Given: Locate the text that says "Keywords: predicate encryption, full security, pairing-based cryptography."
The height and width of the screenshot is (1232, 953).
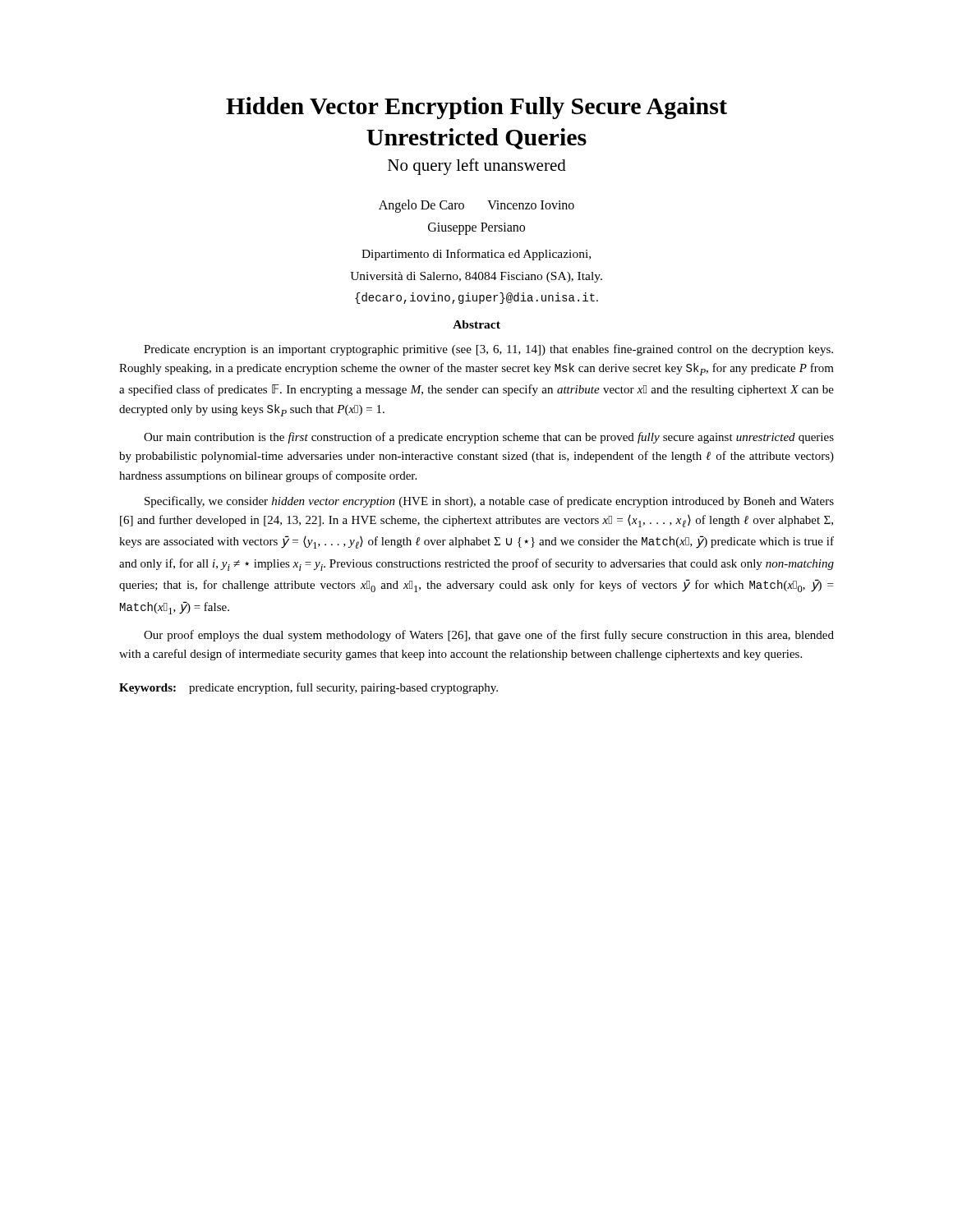Looking at the screenshot, I should 309,688.
